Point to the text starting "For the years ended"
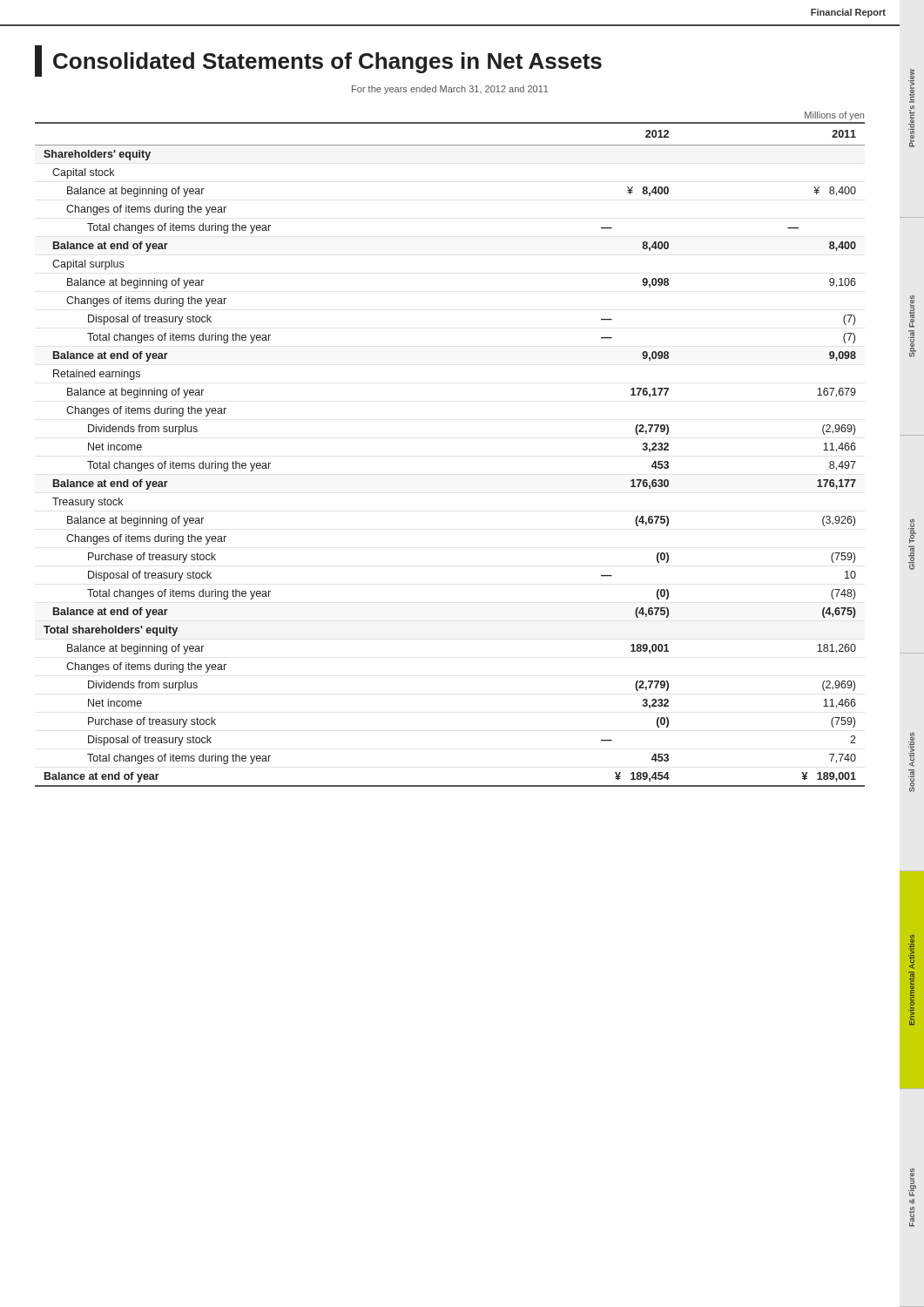The image size is (924, 1307). (450, 89)
